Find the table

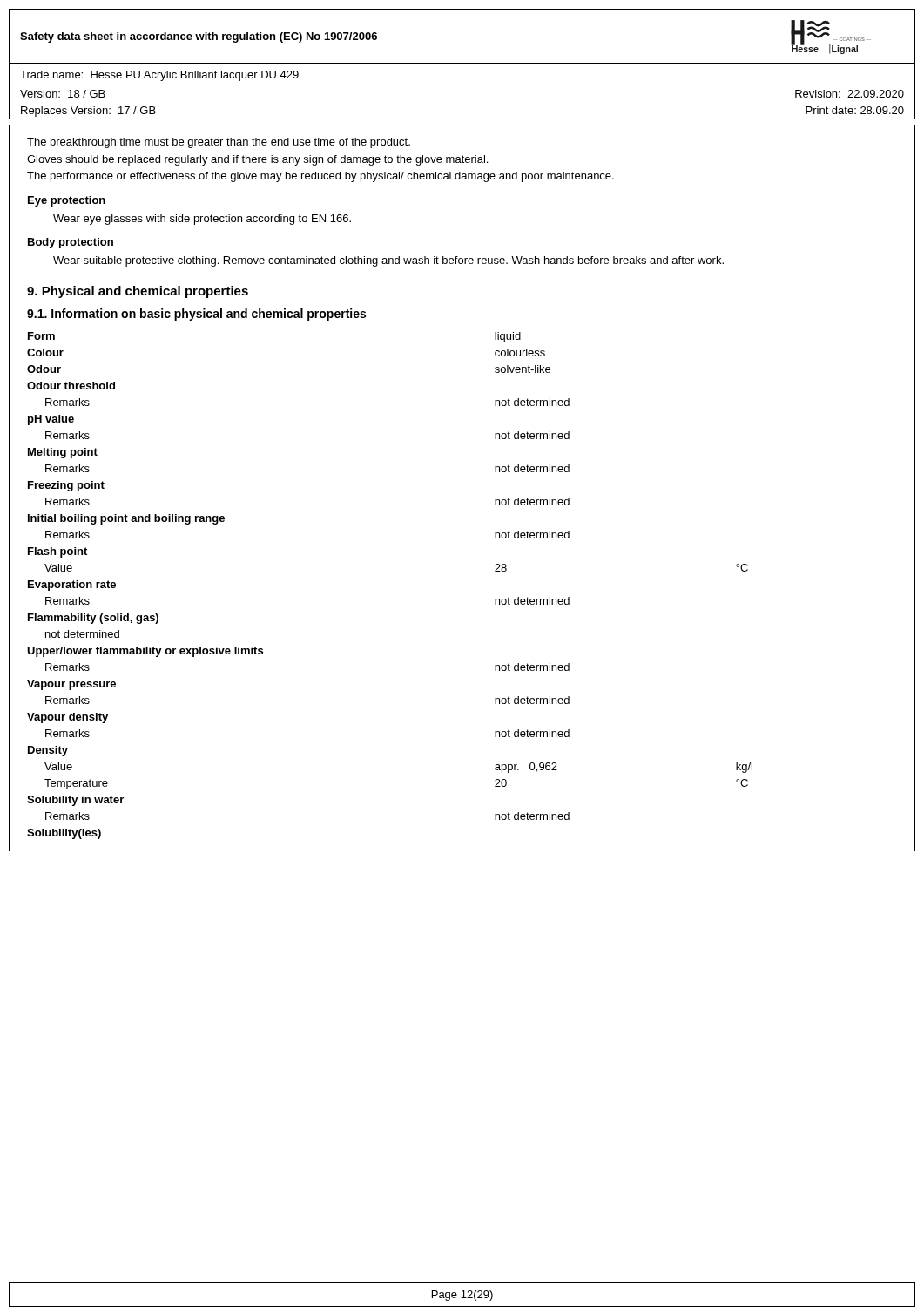coord(462,584)
